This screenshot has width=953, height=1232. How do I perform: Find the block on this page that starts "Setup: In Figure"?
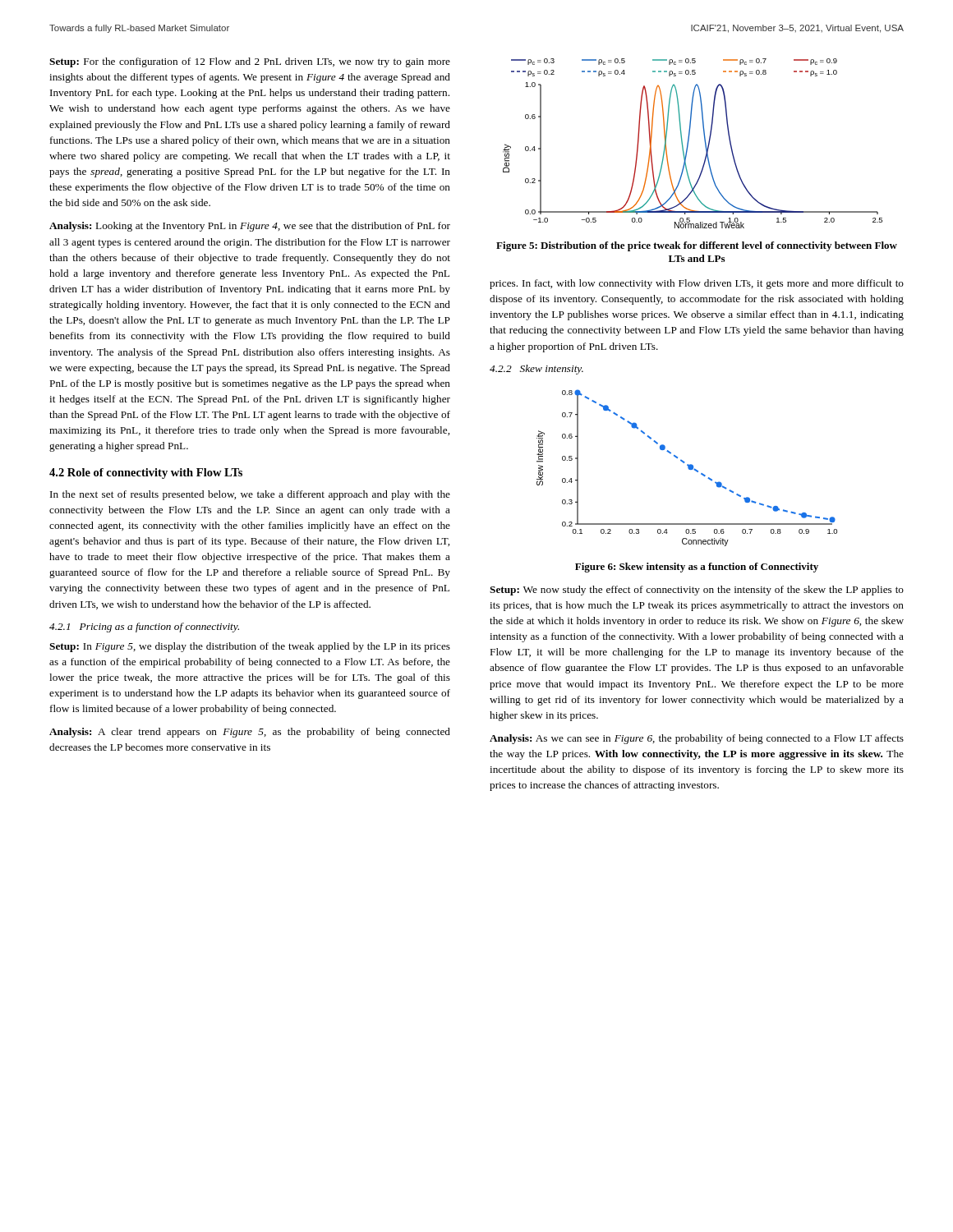pos(250,677)
